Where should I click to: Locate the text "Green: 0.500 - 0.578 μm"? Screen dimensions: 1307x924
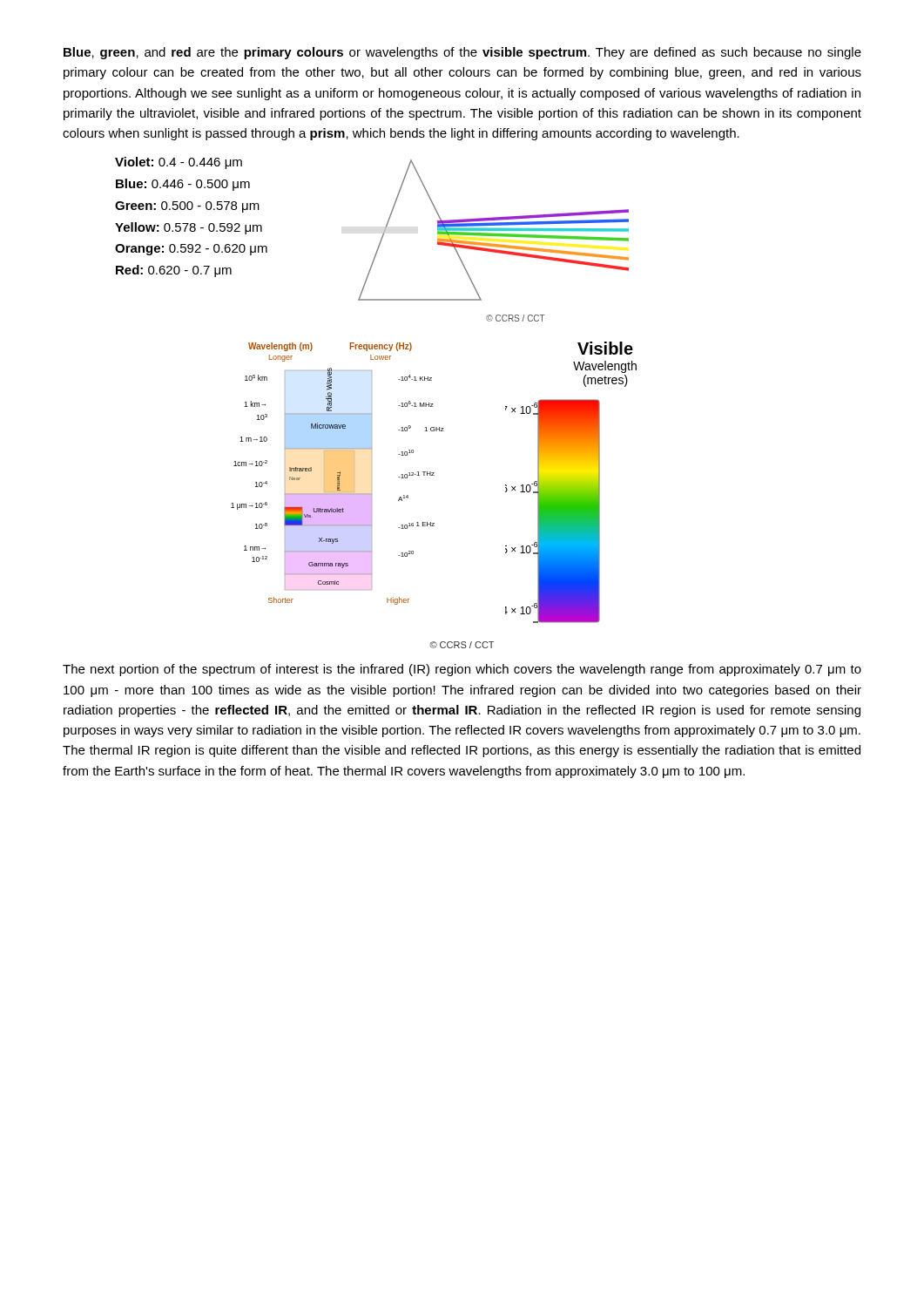click(187, 205)
